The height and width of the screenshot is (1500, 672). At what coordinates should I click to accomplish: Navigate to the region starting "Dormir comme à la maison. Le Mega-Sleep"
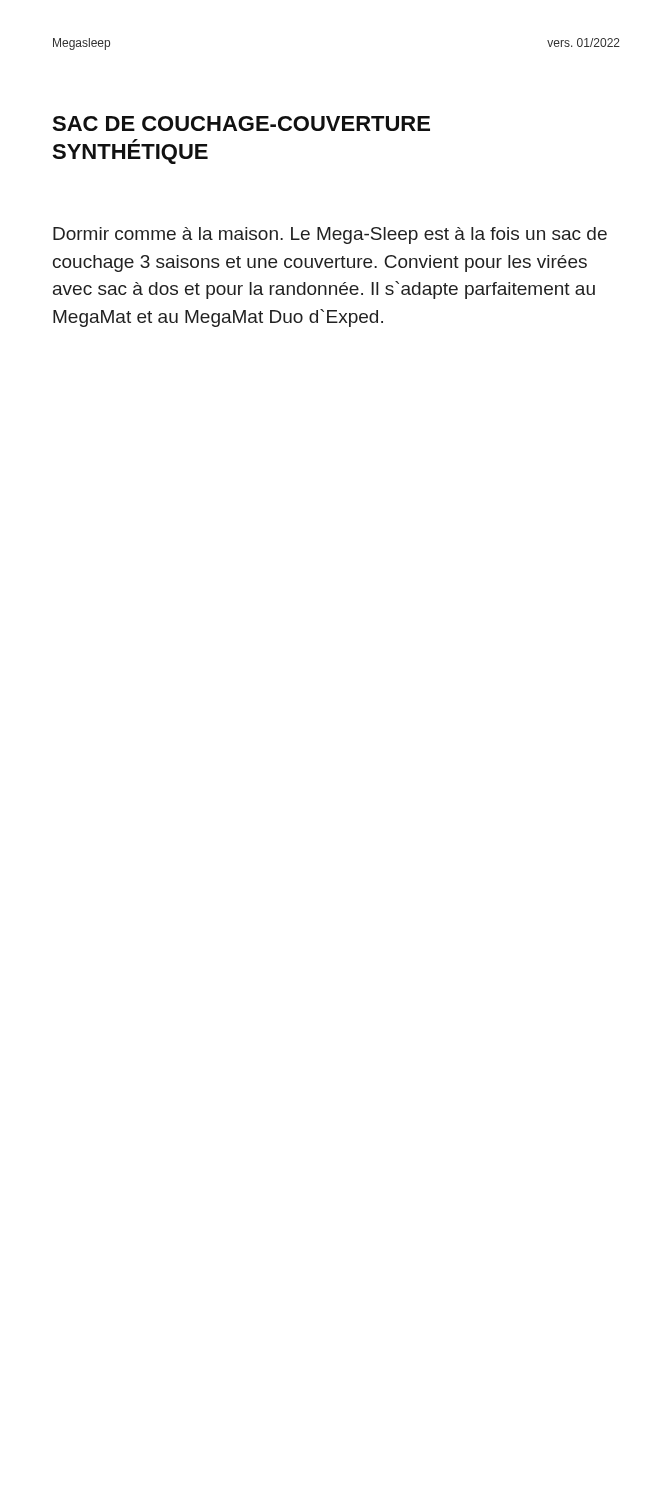coord(330,275)
